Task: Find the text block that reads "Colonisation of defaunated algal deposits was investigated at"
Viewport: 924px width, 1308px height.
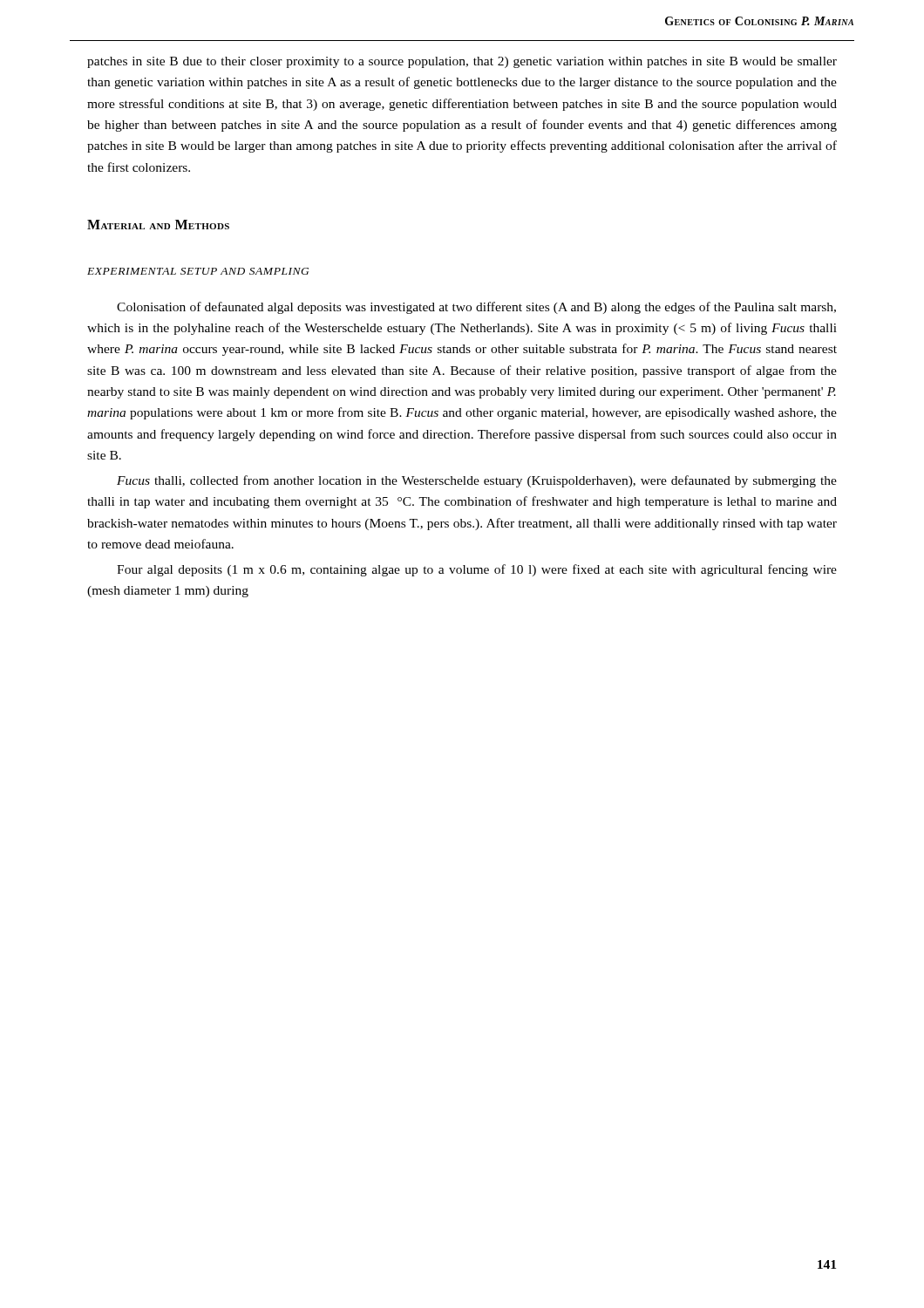Action: click(x=462, y=449)
